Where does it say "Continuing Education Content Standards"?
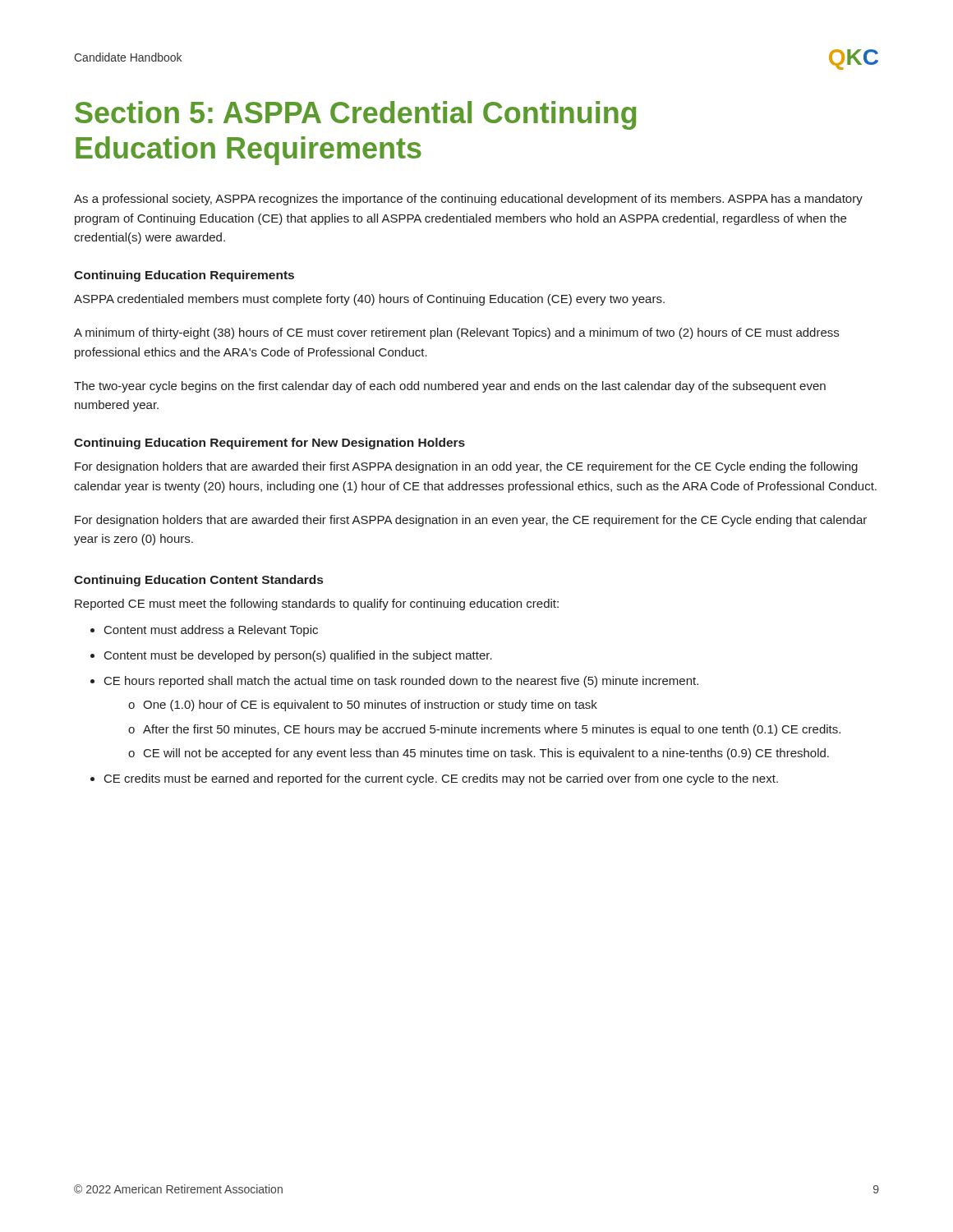Screen dimensions: 1232x953 point(199,580)
